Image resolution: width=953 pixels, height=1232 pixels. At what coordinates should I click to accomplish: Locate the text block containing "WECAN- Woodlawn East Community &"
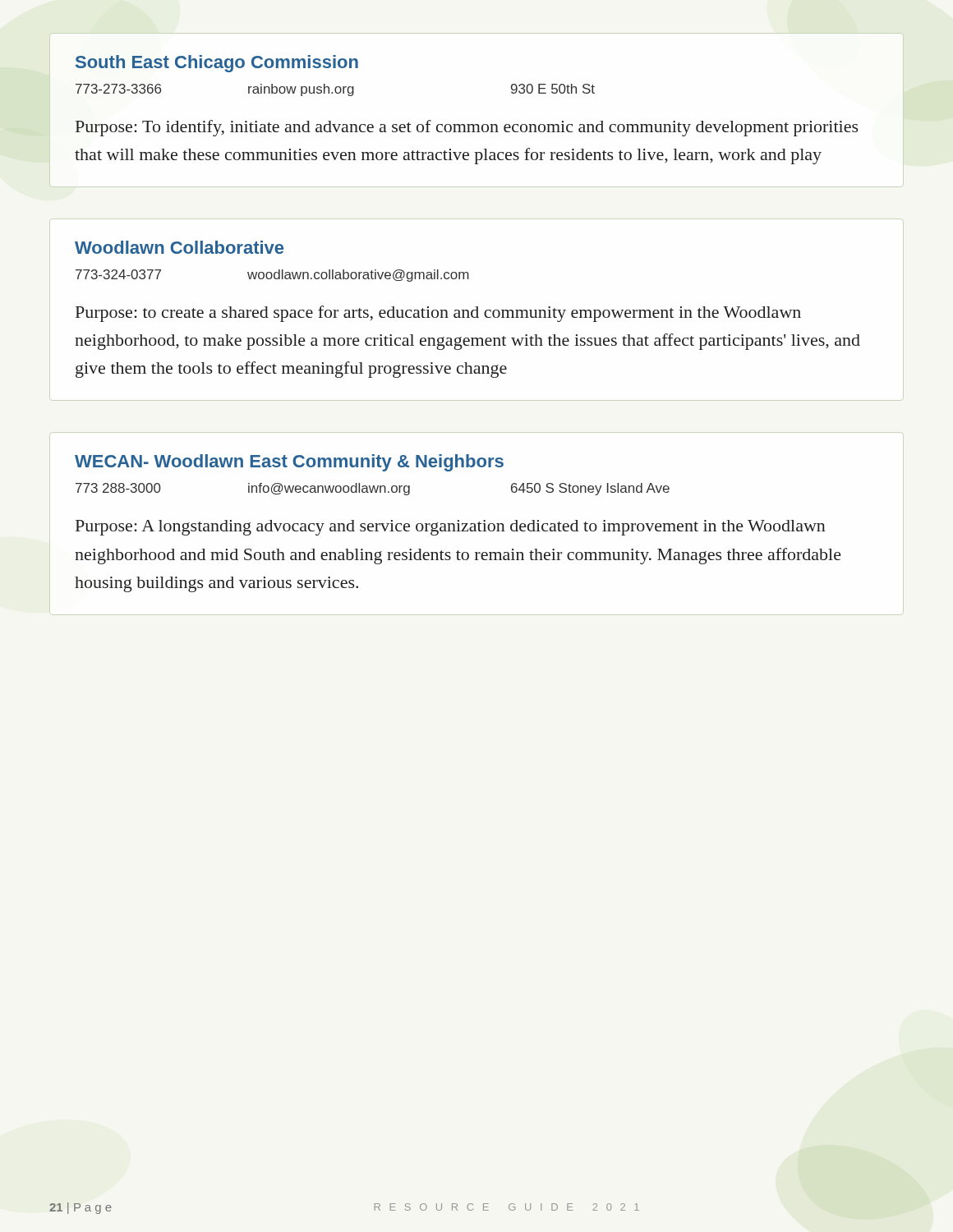(x=476, y=524)
